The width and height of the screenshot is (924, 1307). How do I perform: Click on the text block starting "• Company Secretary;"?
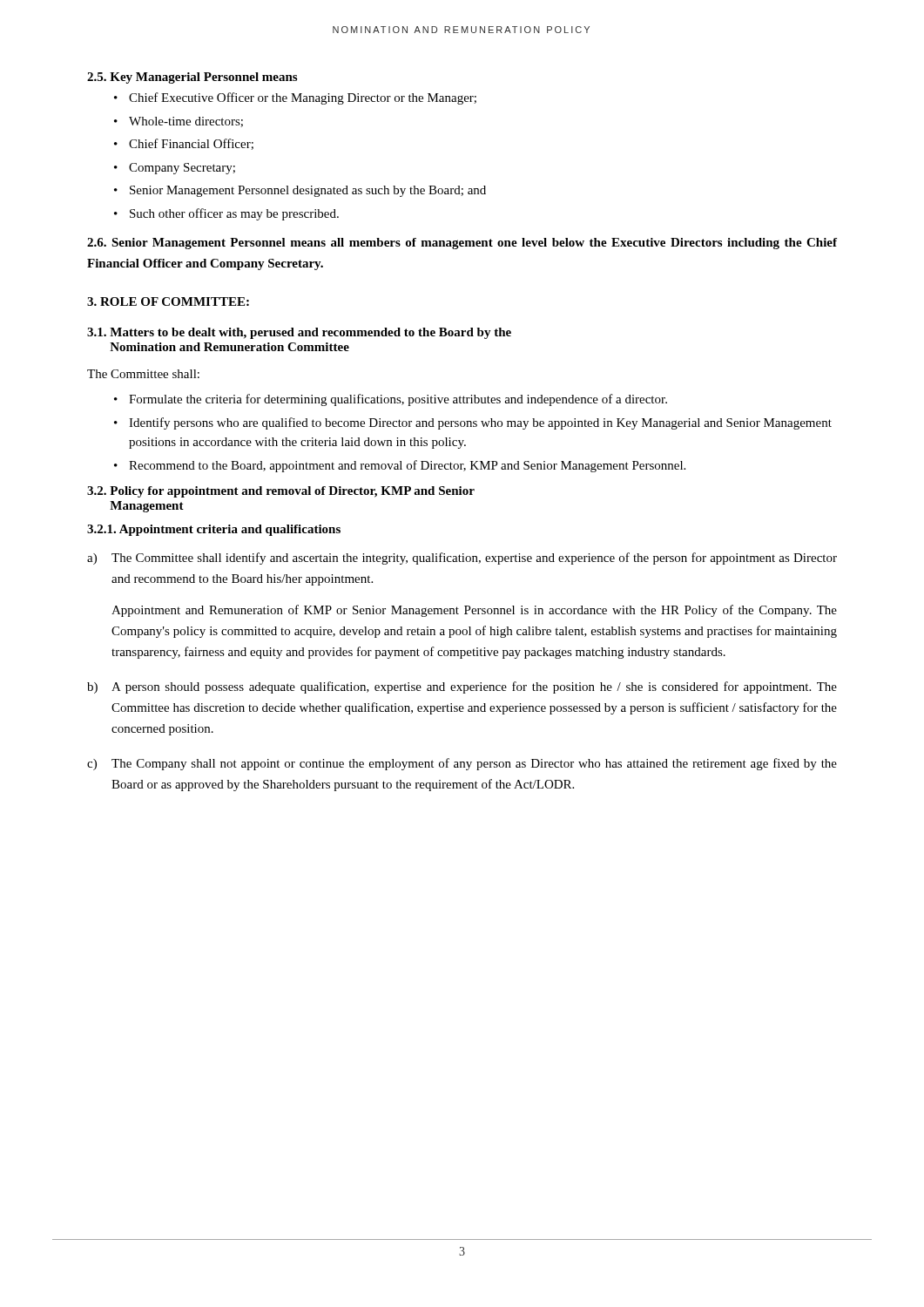[175, 169]
